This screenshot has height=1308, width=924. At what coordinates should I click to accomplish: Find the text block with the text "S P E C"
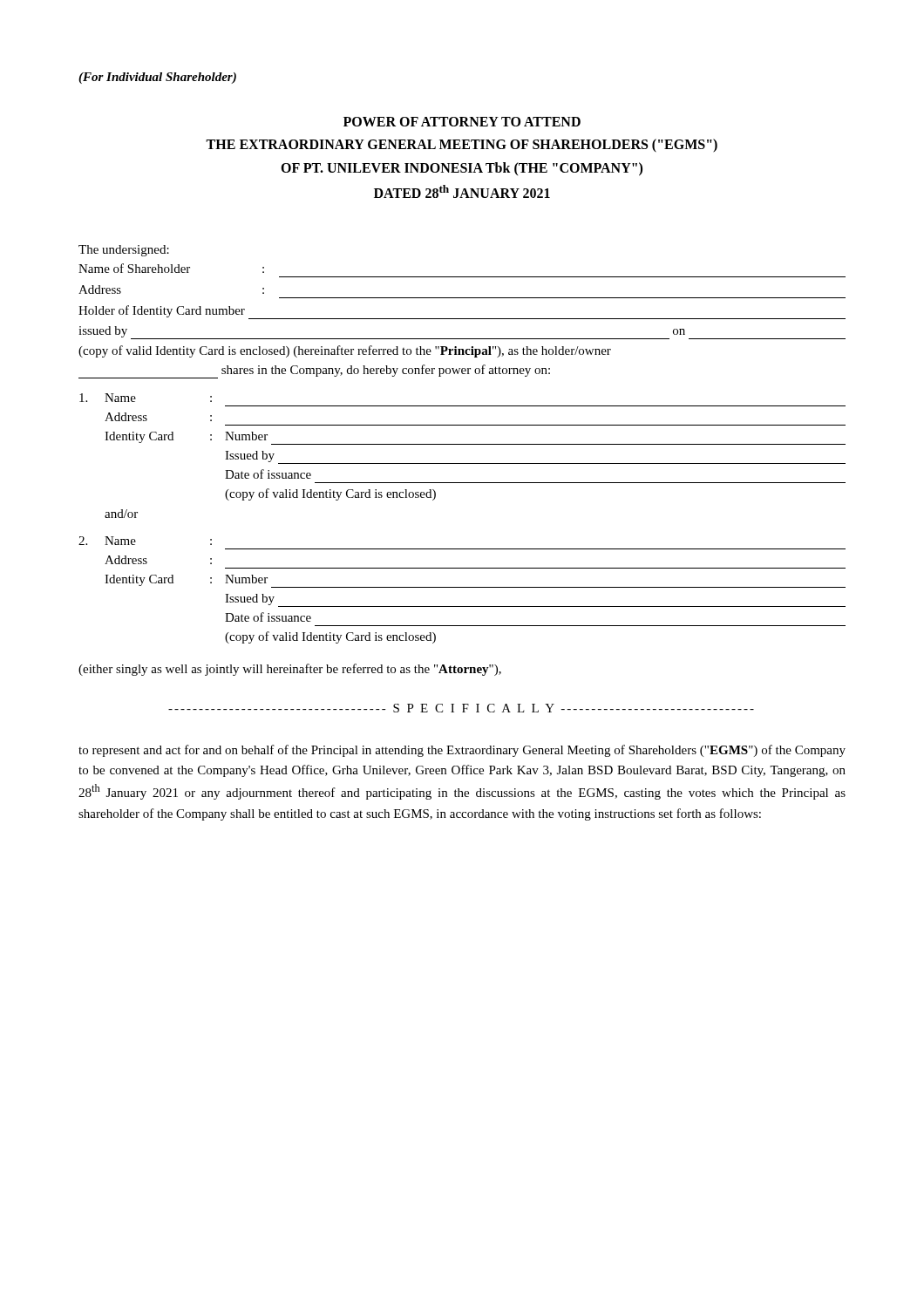point(462,708)
